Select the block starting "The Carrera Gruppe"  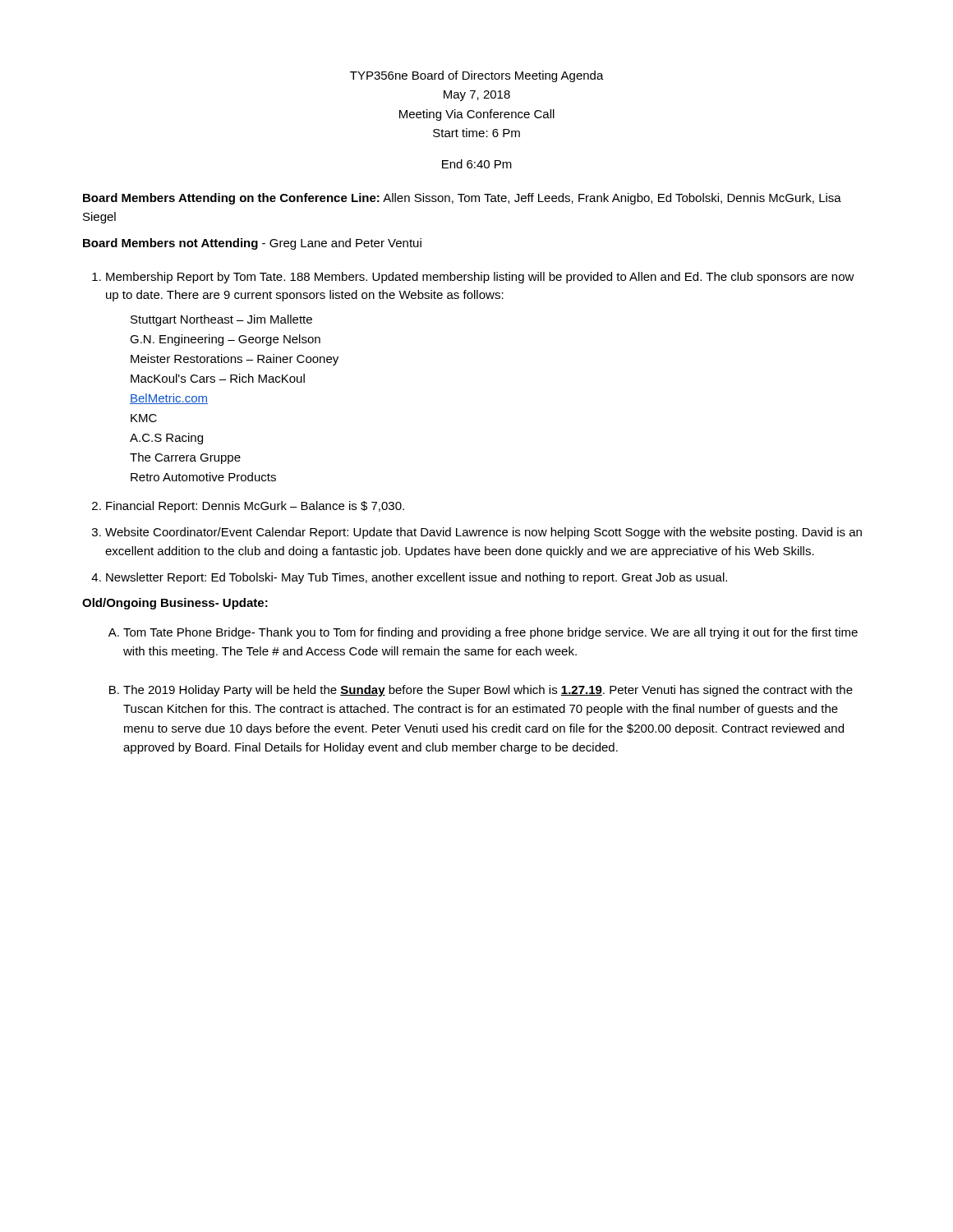coord(185,457)
